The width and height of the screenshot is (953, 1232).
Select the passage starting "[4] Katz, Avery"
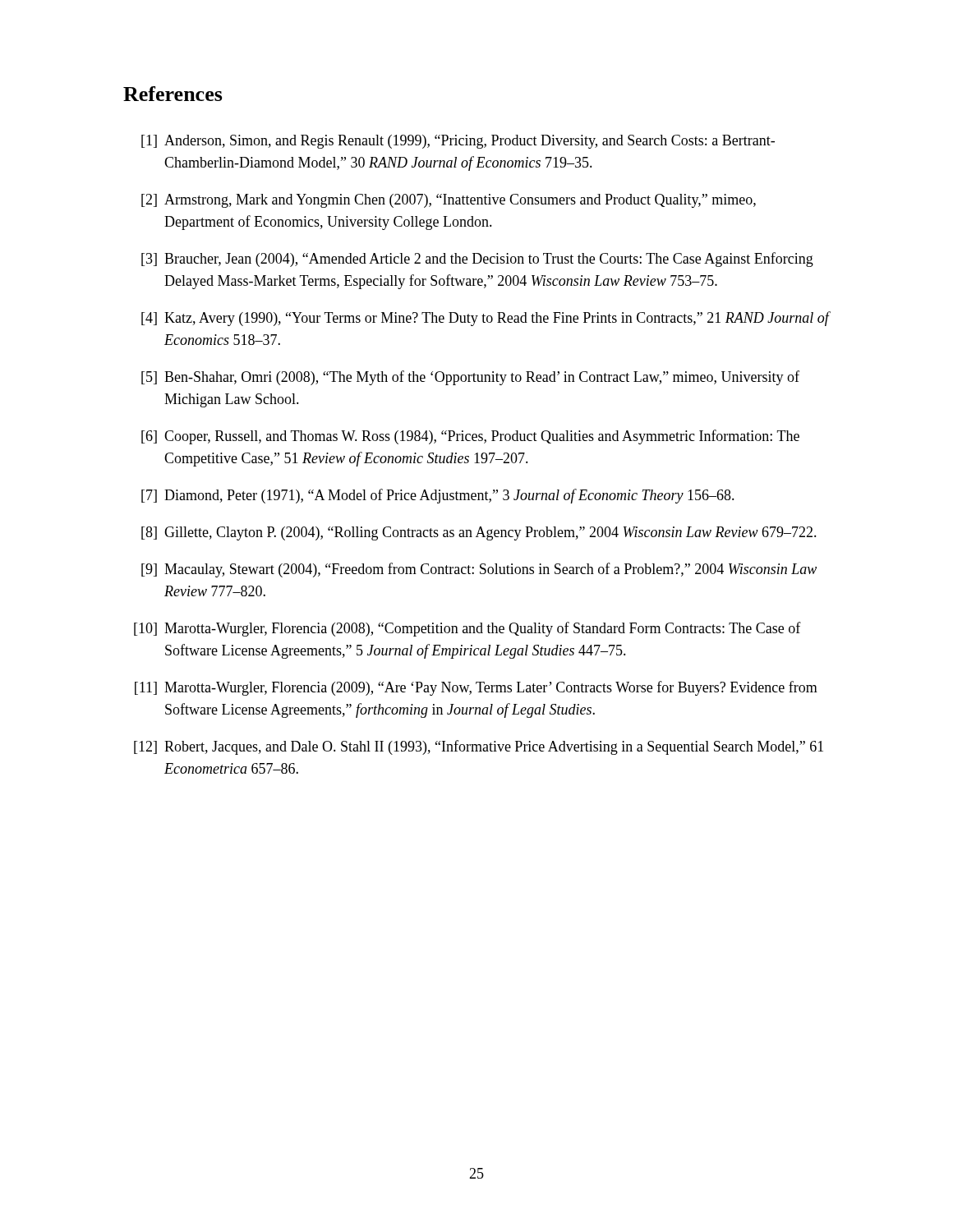pos(476,329)
